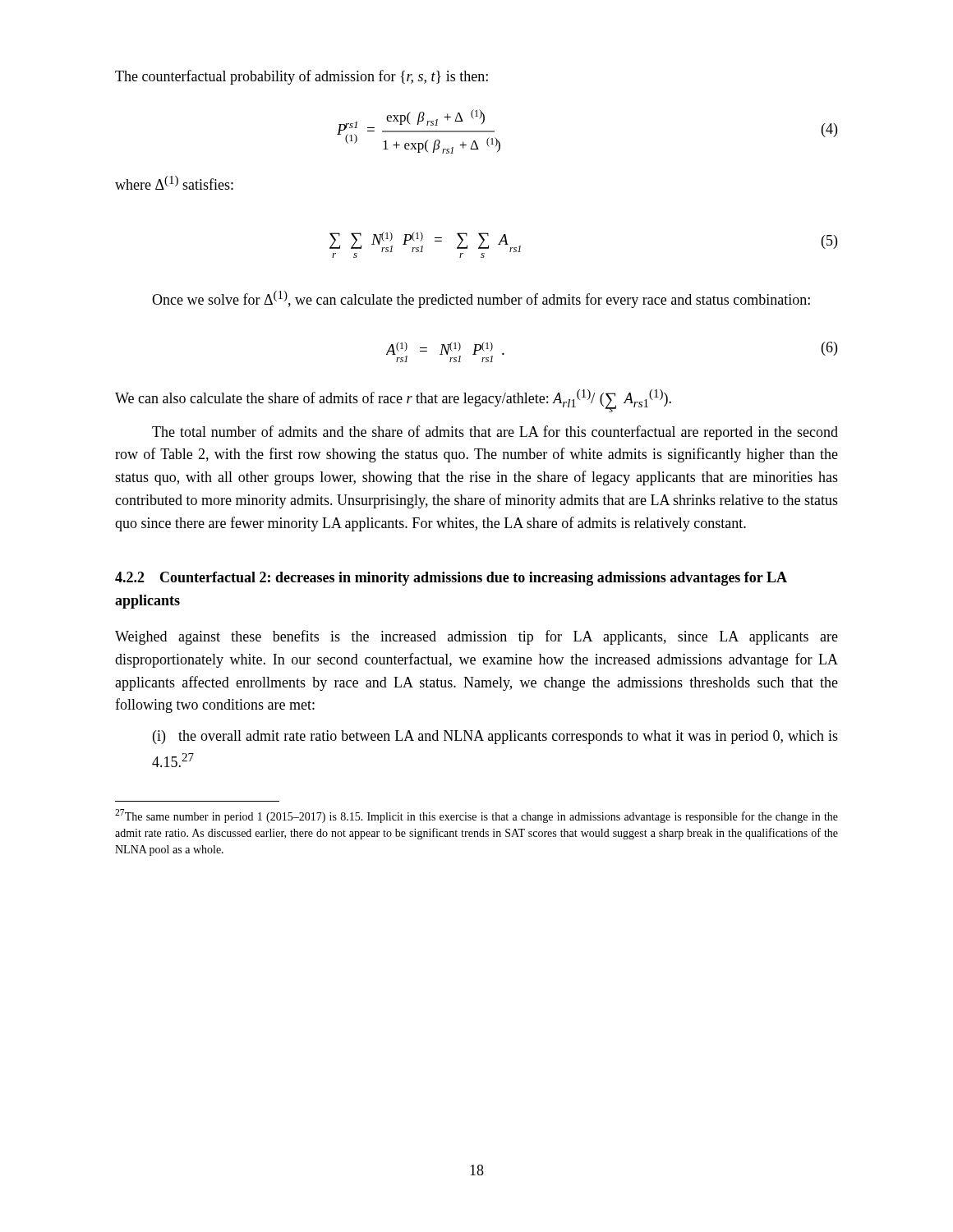Click the passage that begins "The counterfactual probability of admission for"
953x1232 pixels.
pyautogui.click(x=302, y=76)
